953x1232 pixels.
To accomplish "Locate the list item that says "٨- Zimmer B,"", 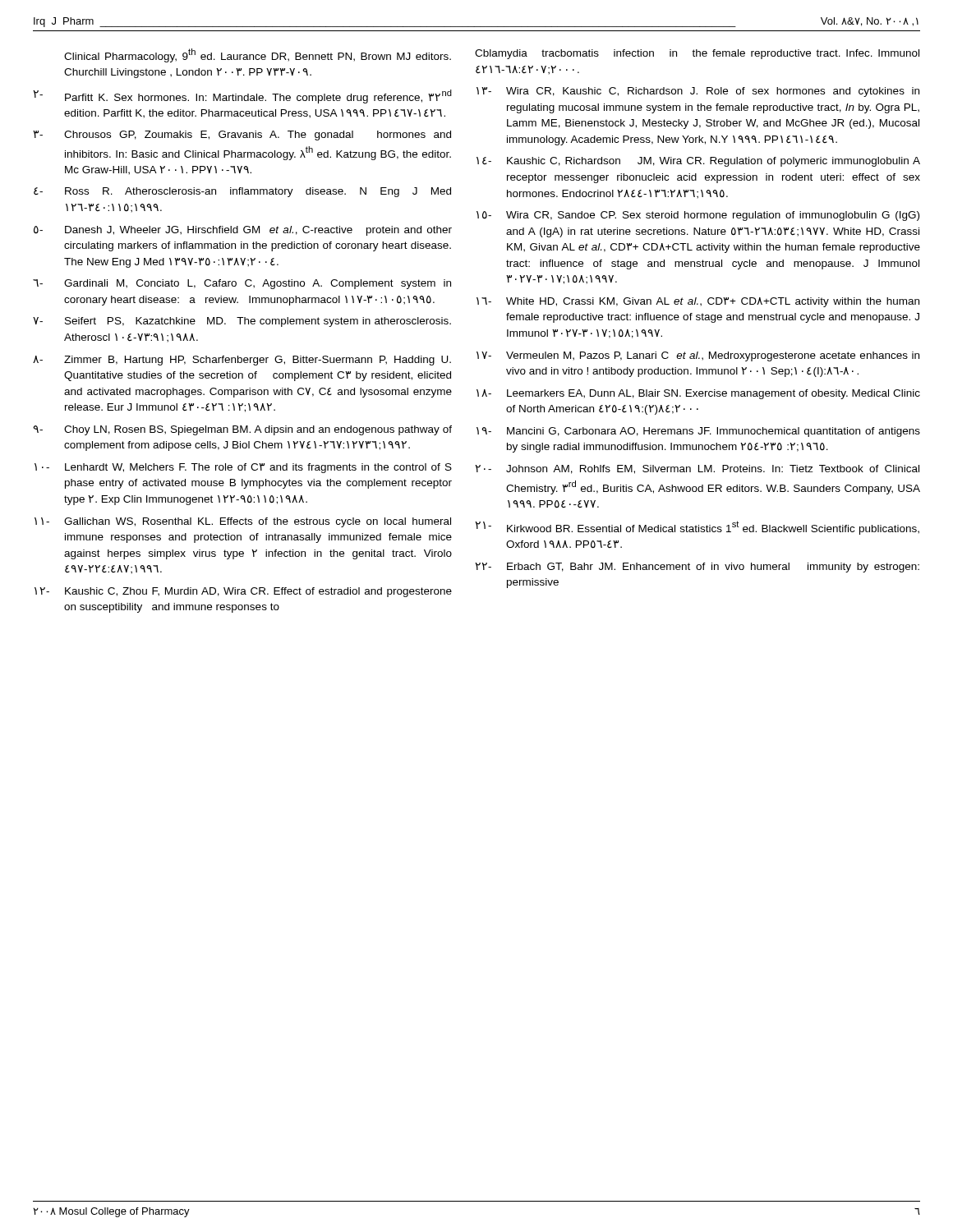I will [x=242, y=383].
